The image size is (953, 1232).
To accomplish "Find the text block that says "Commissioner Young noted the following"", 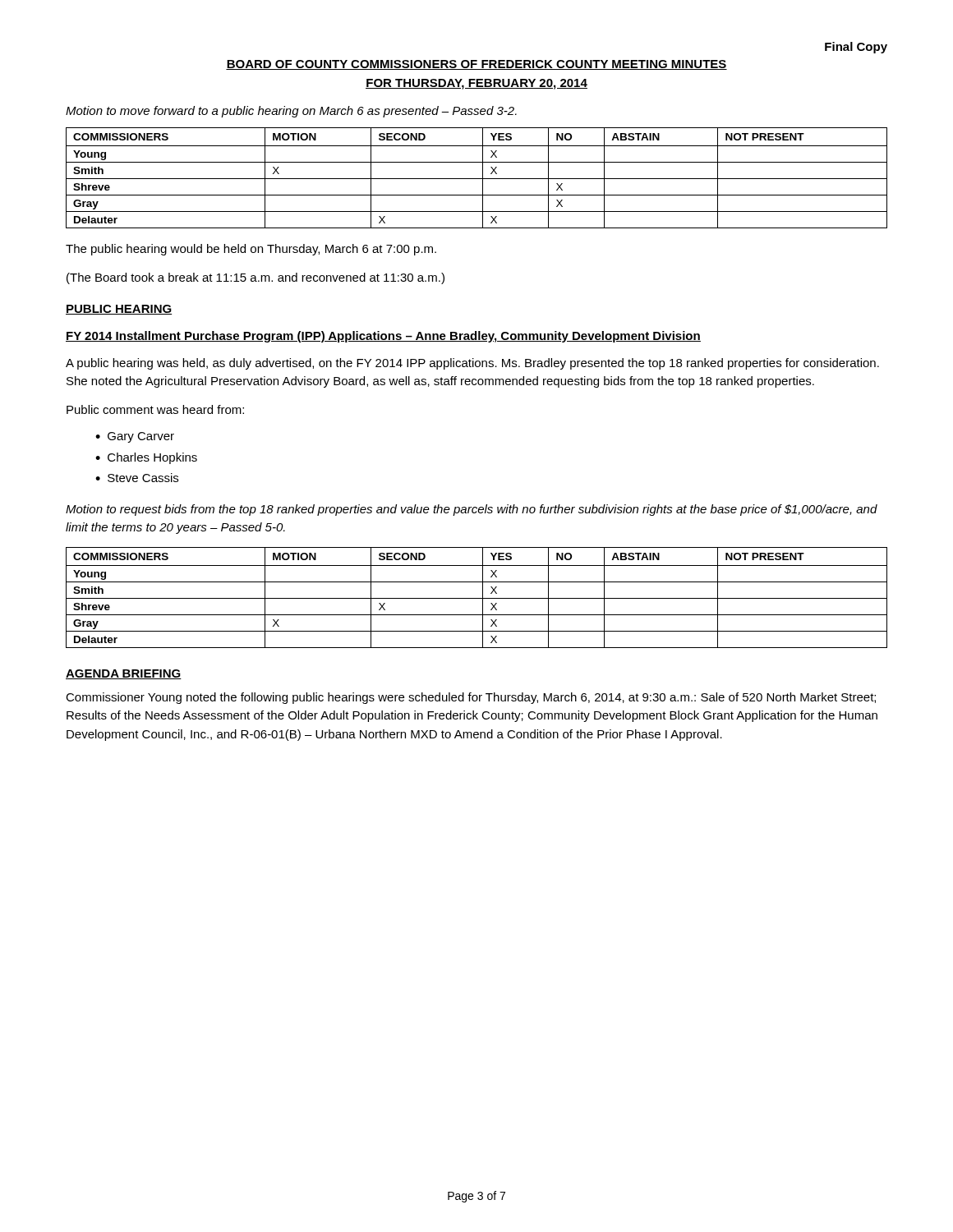I will tap(472, 715).
